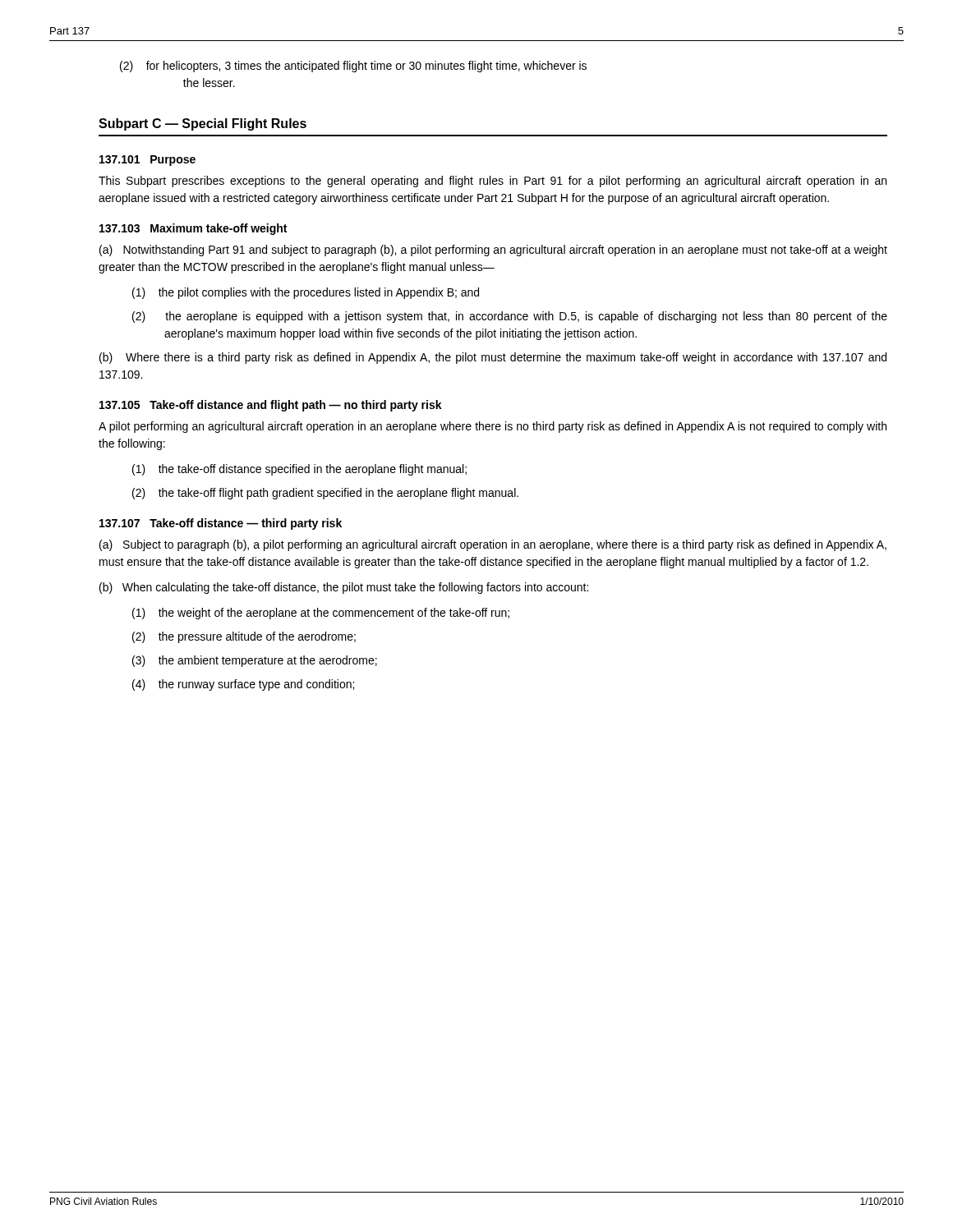Locate the list item containing "(2) the take-off flight path gradient specified in"
Image resolution: width=953 pixels, height=1232 pixels.
(325, 493)
